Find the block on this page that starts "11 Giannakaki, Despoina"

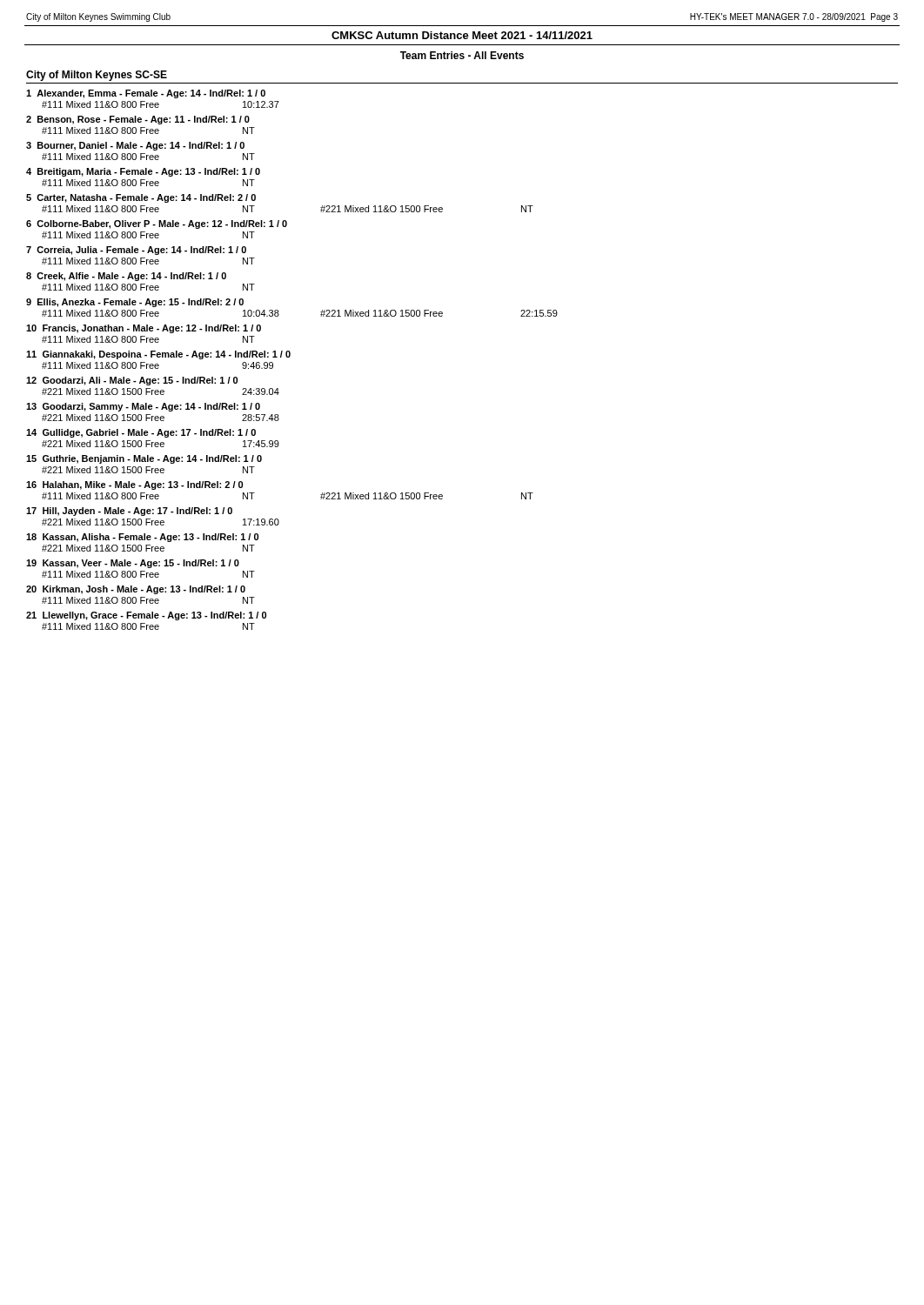coord(158,354)
